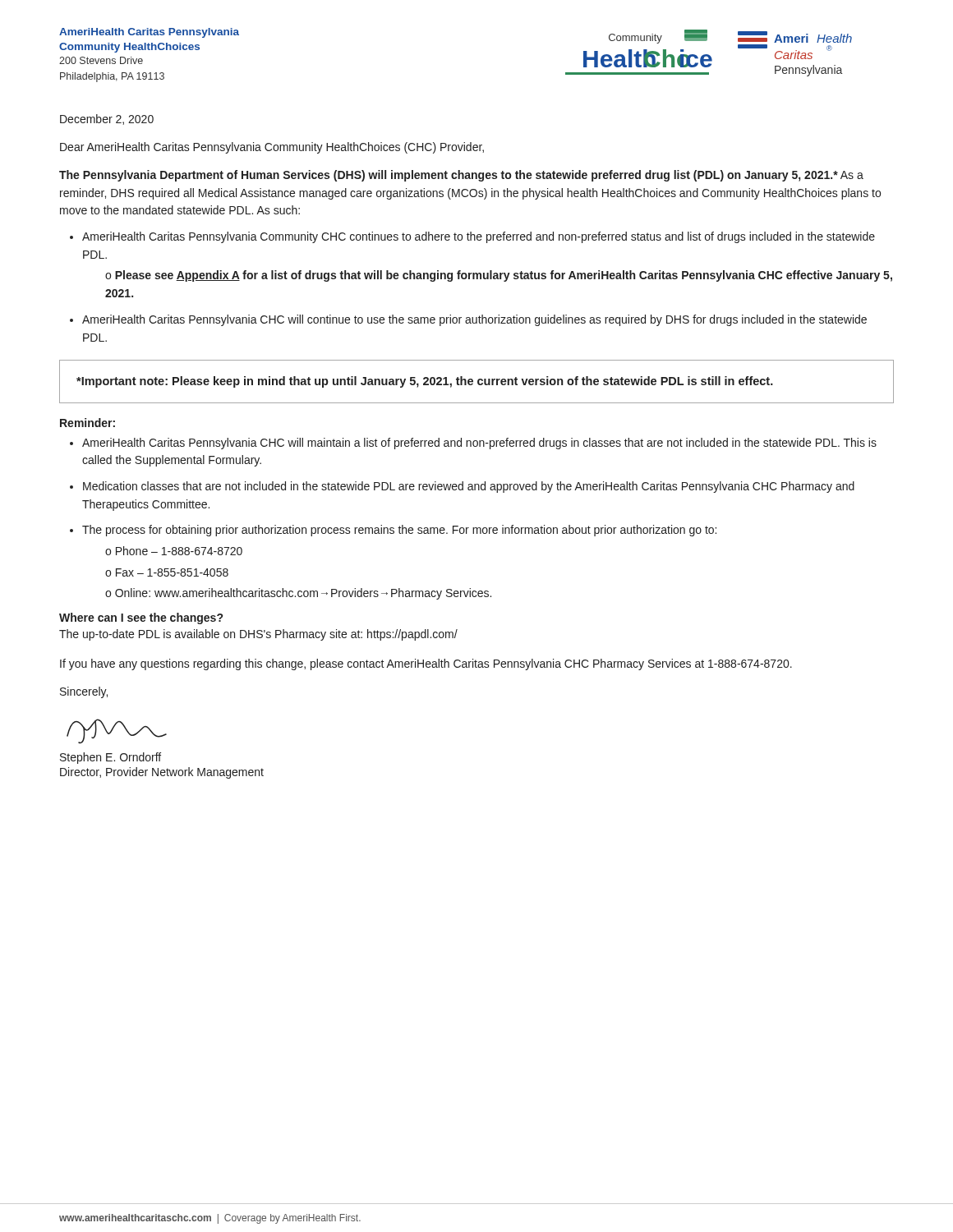The image size is (953, 1232).
Task: Click on the text block that reads "The up-to-date PDL is available on DHS's"
Action: [x=258, y=634]
